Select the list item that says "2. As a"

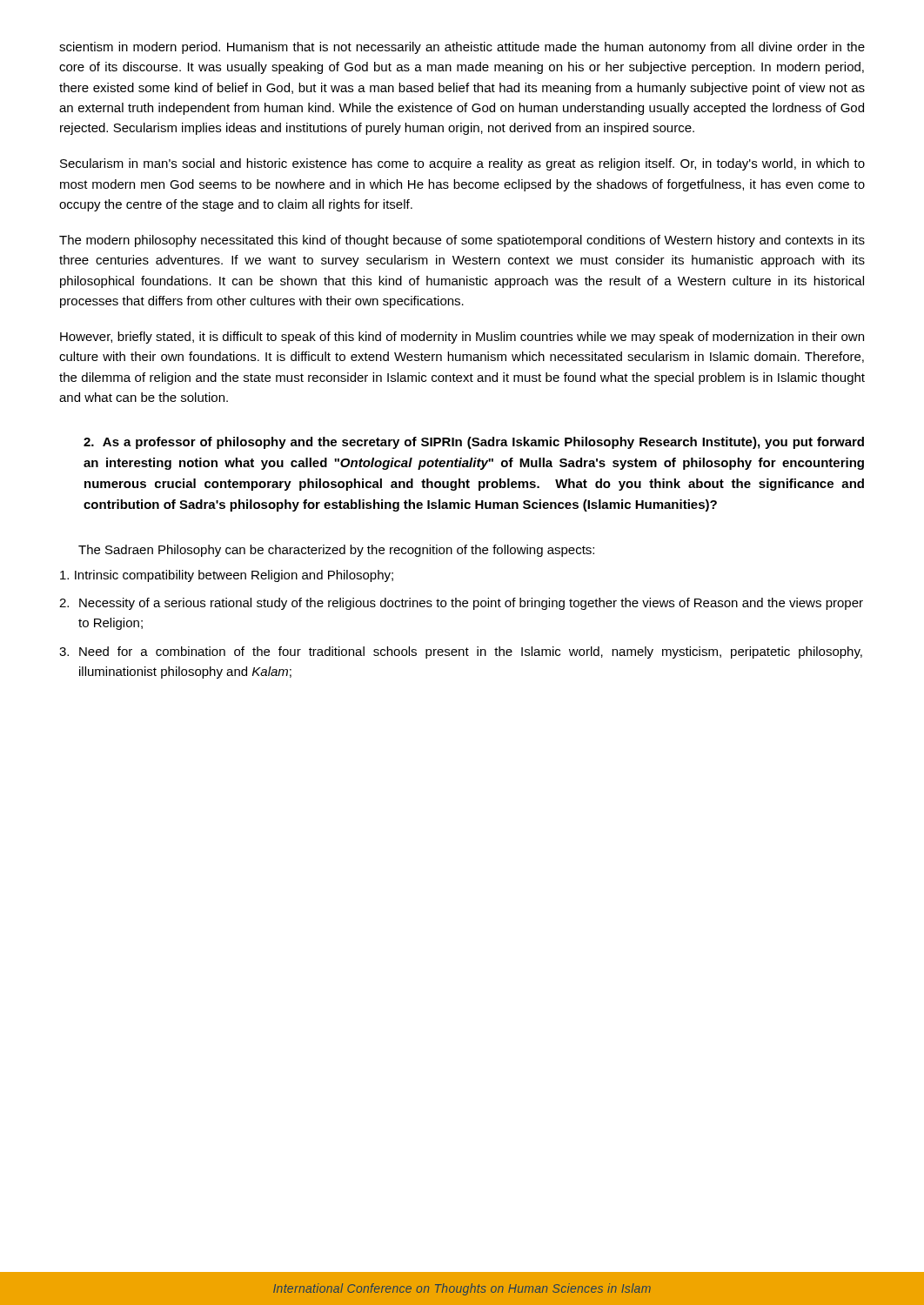tap(474, 473)
